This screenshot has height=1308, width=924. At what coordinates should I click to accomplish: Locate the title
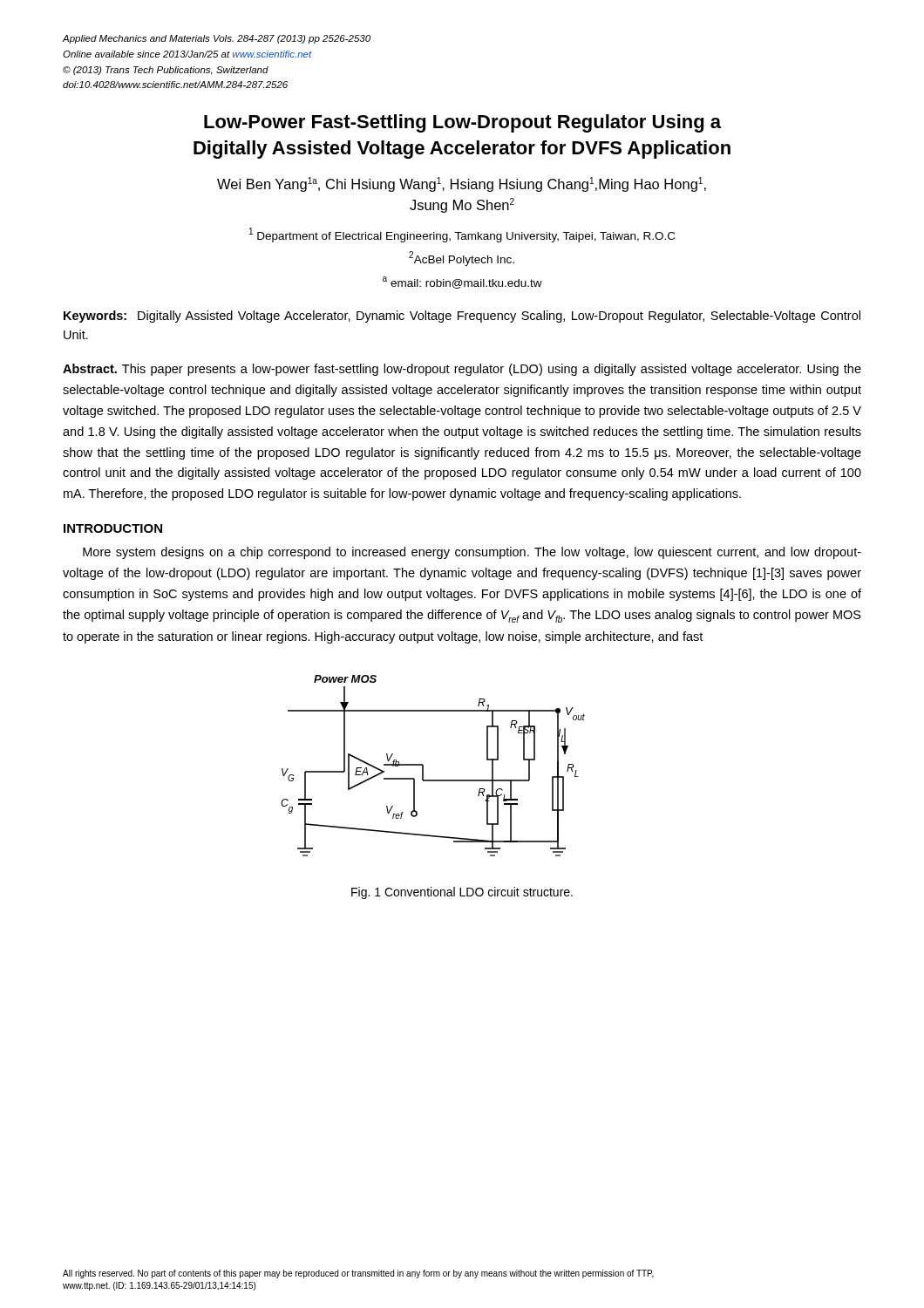coord(462,135)
